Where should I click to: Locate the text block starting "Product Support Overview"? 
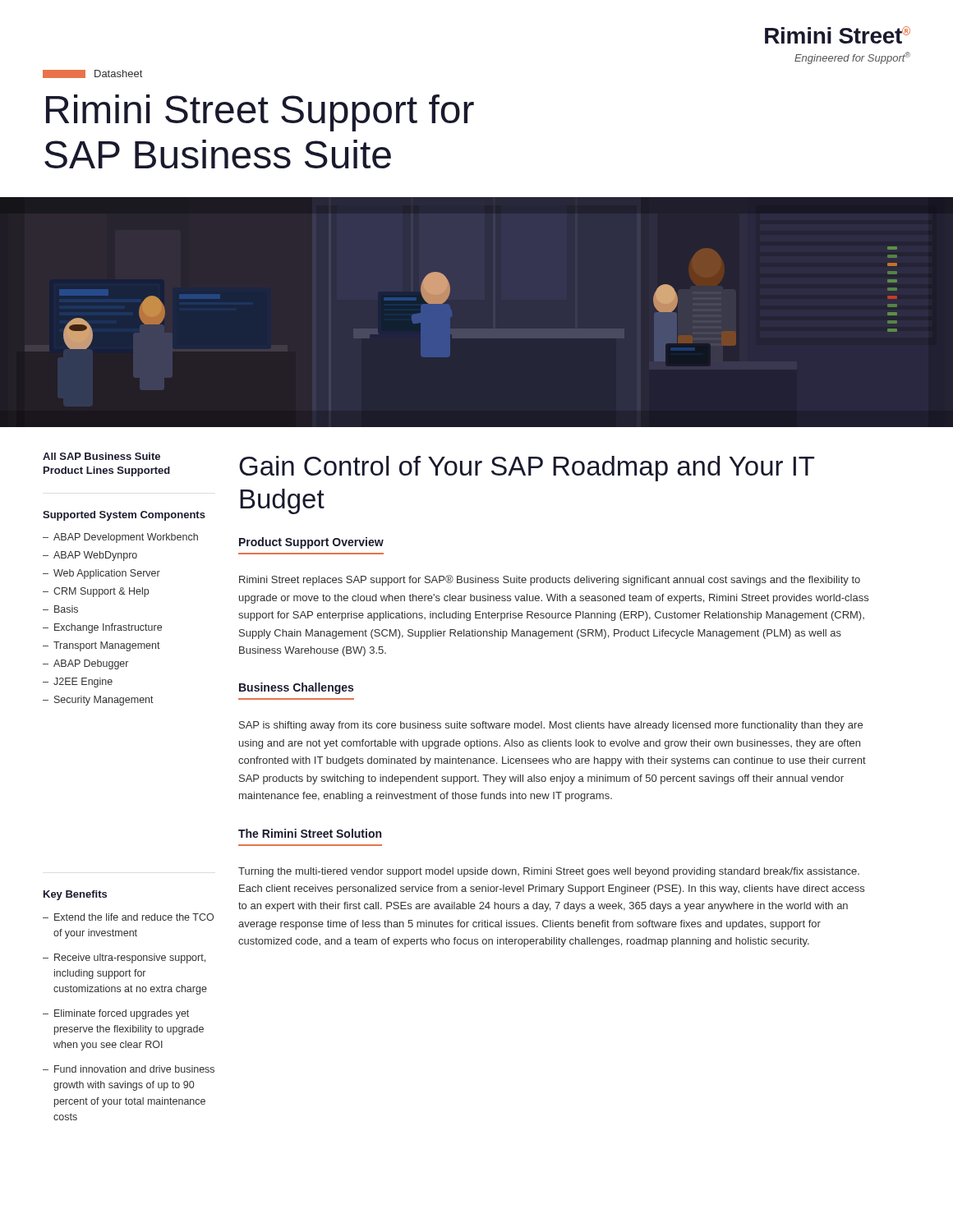pyautogui.click(x=311, y=542)
